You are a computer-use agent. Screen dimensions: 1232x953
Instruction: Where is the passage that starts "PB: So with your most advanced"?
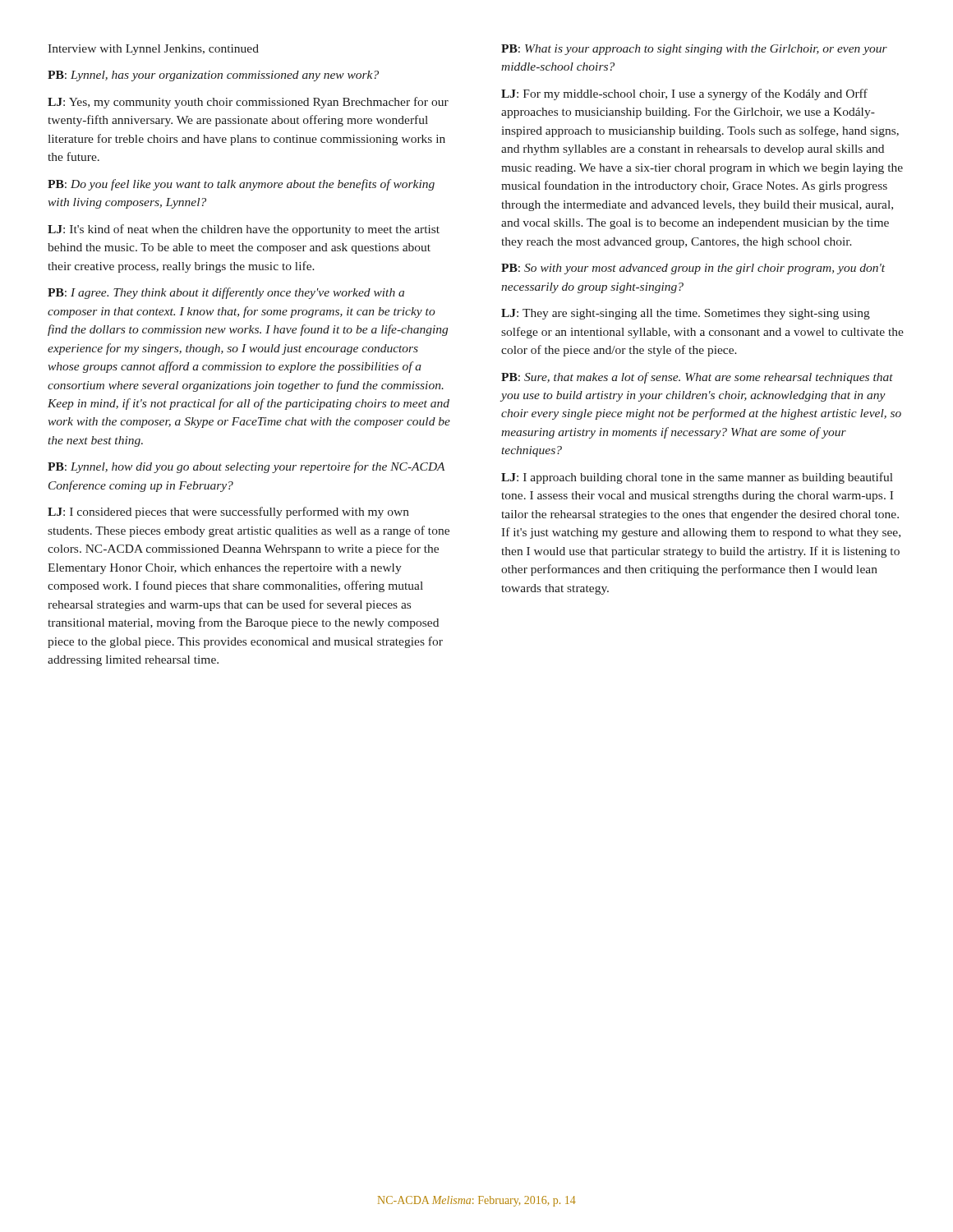pos(693,277)
